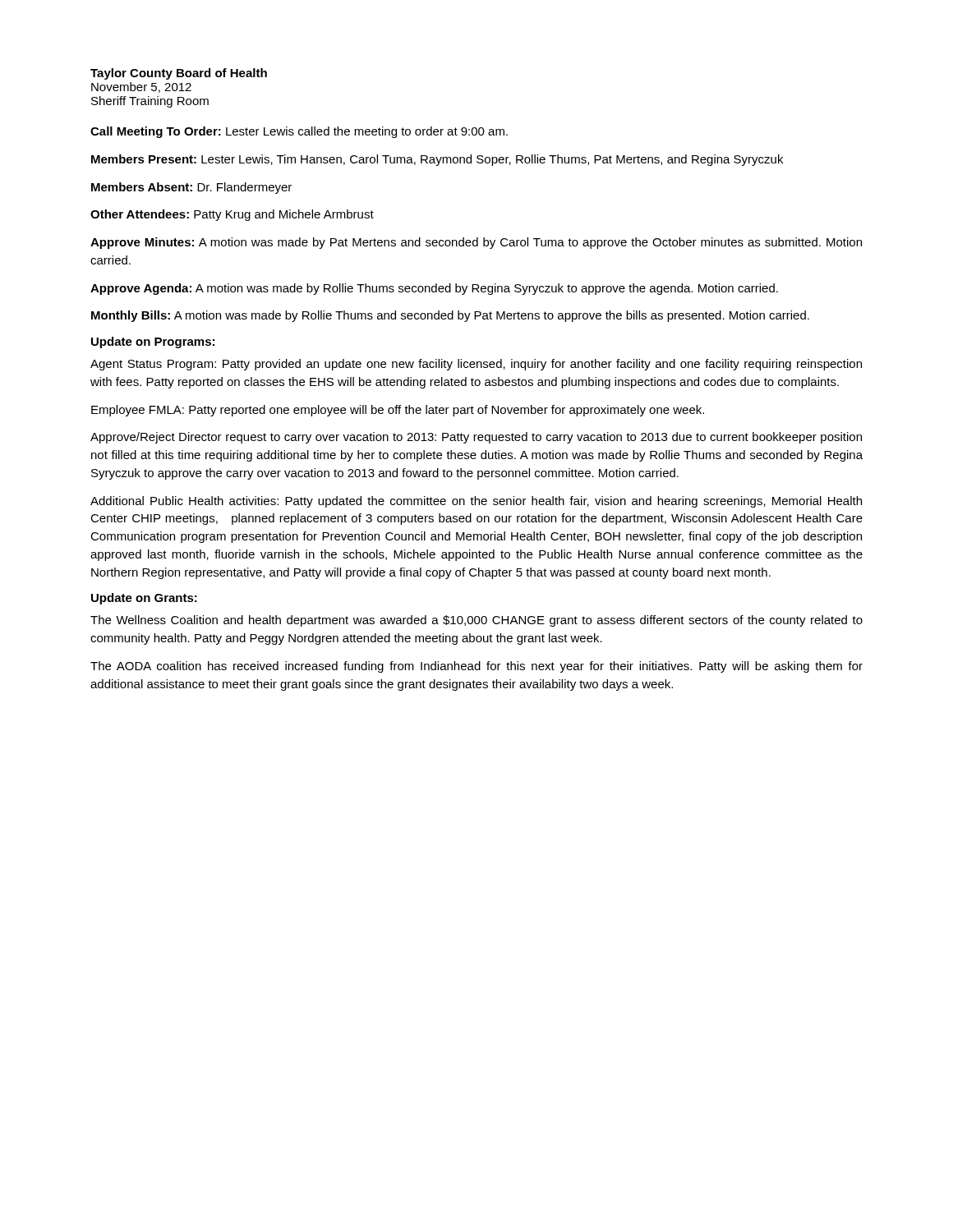Find the block on this page that starts "Approve/Reject Director request to carry over vacation"
This screenshot has height=1232, width=953.
[x=476, y=455]
